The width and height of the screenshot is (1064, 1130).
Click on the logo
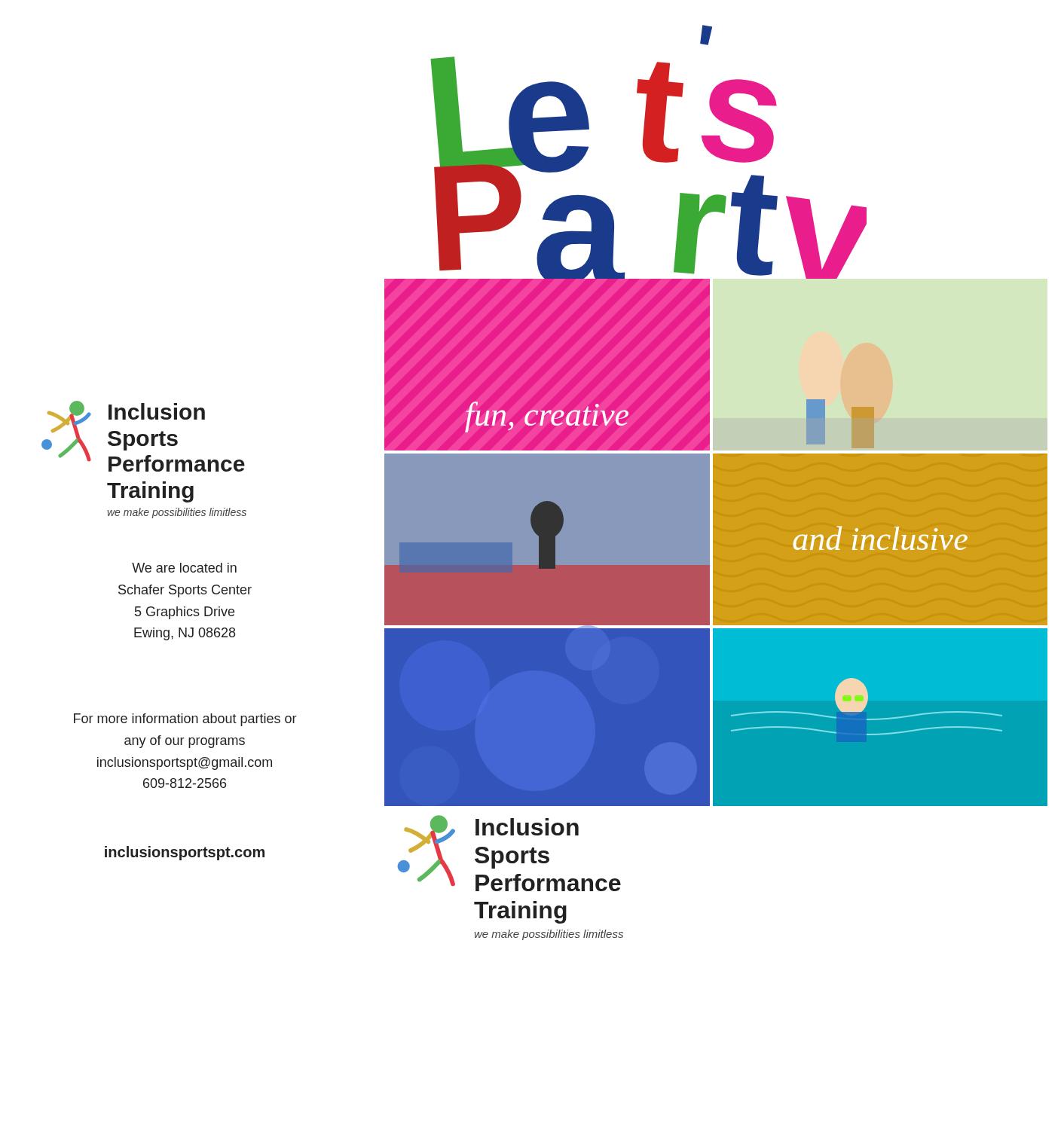click(504, 877)
